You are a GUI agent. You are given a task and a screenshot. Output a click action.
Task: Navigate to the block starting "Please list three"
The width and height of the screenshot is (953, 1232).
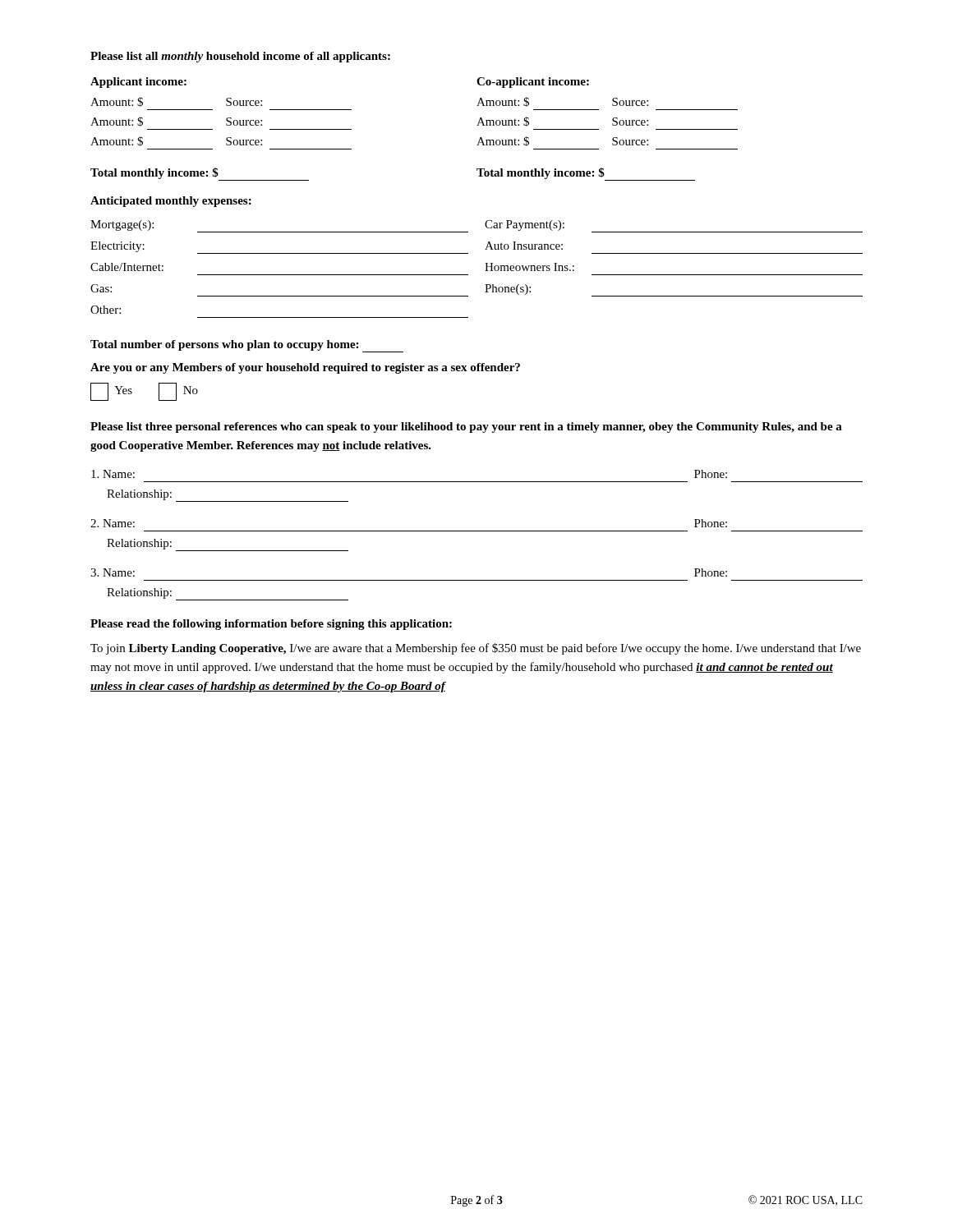click(x=466, y=436)
